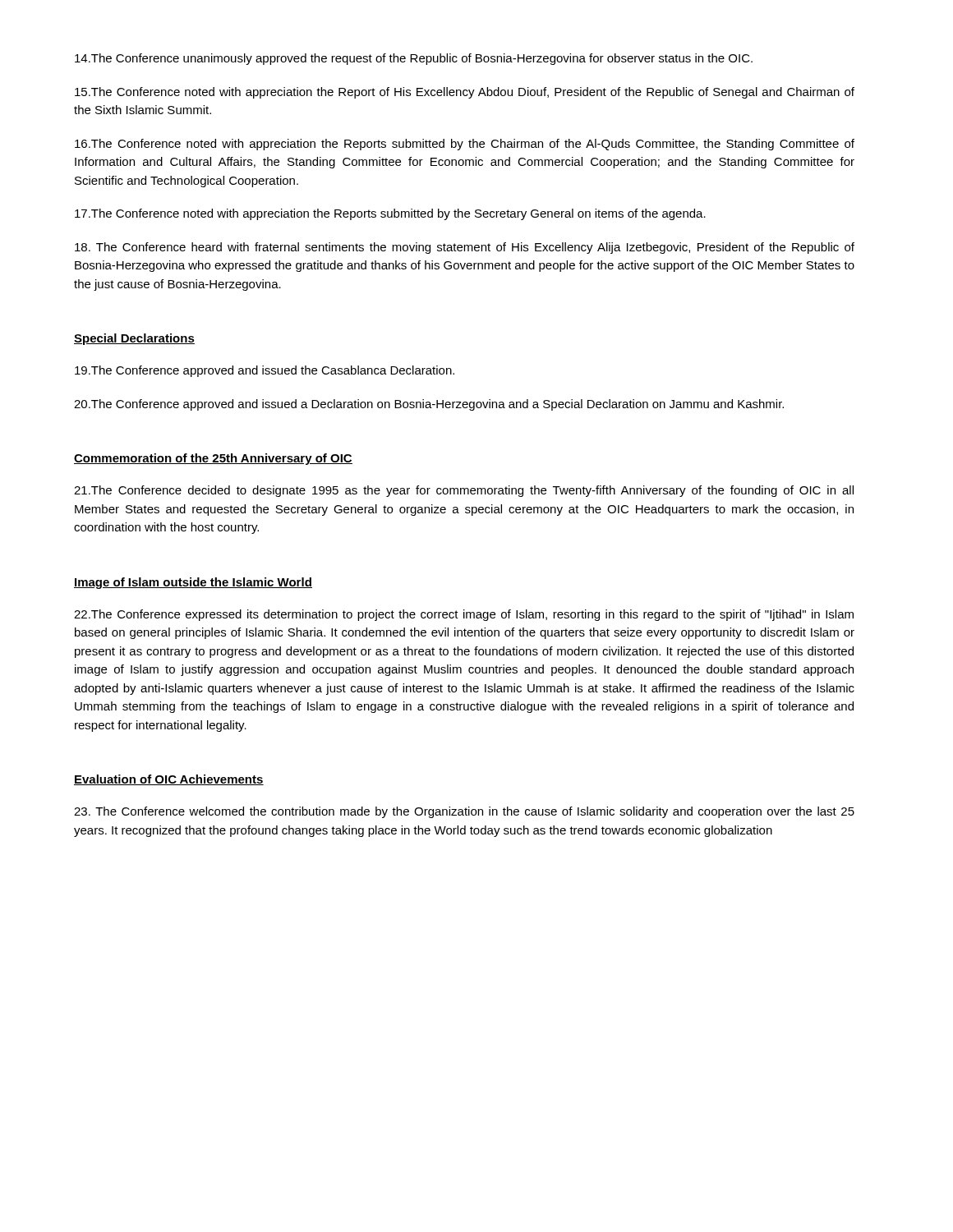Viewport: 953px width, 1232px height.
Task: Locate the section header that opens with "Commemoration of the 25th"
Action: pyautogui.click(x=213, y=458)
